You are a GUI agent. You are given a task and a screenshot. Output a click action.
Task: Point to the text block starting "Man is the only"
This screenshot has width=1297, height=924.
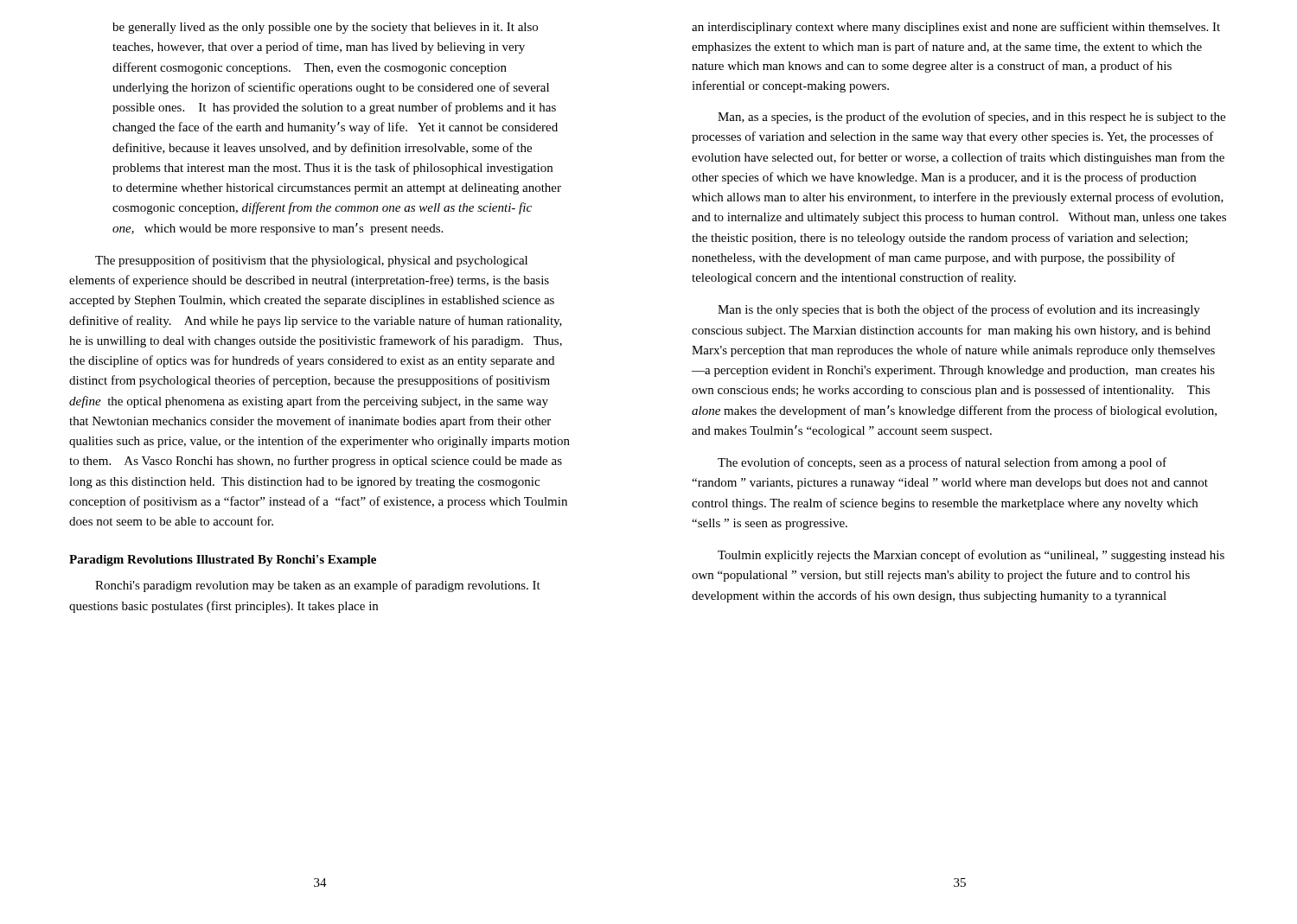point(955,370)
